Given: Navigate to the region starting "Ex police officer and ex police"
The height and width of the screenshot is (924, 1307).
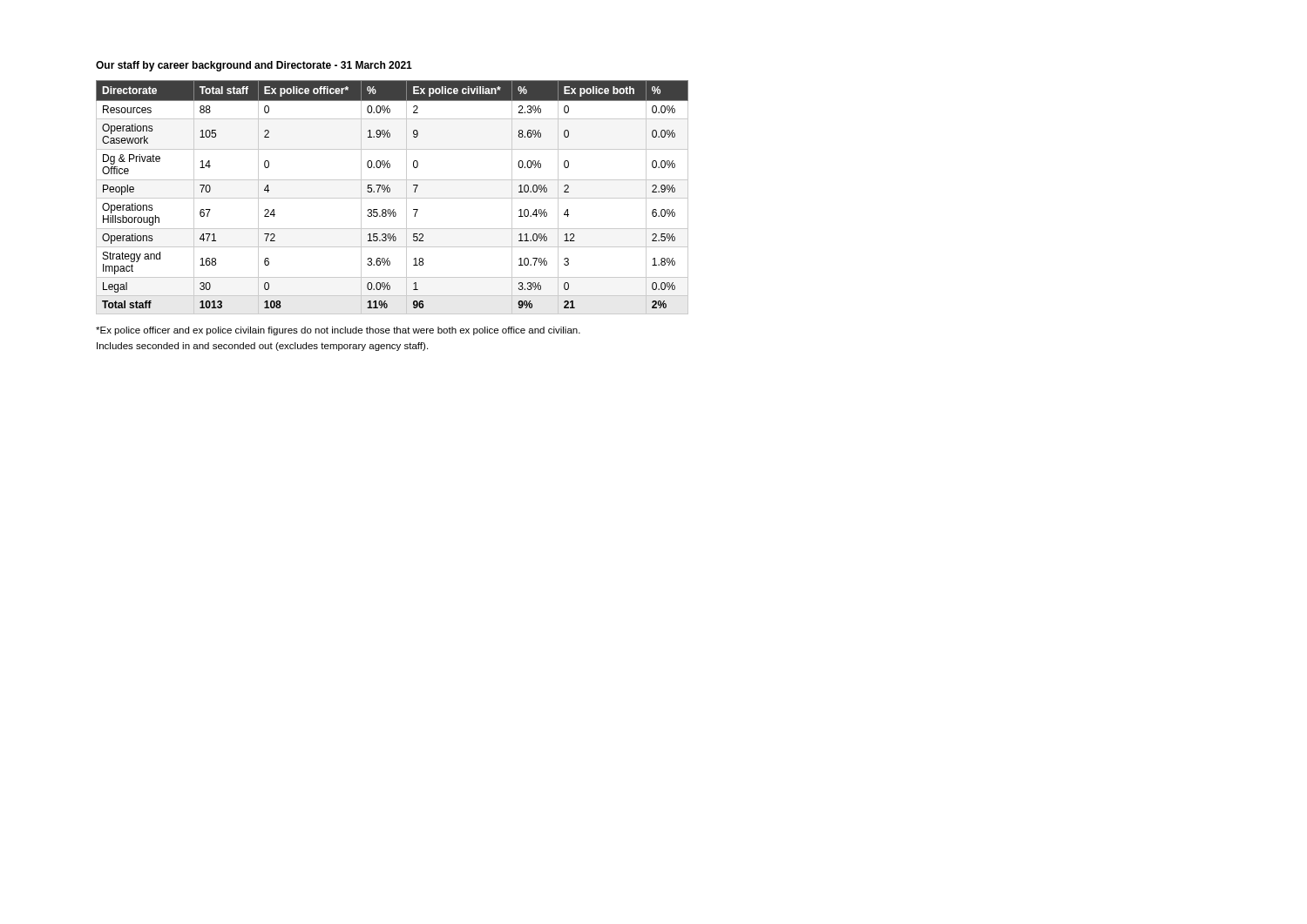Looking at the screenshot, I should [x=338, y=330].
